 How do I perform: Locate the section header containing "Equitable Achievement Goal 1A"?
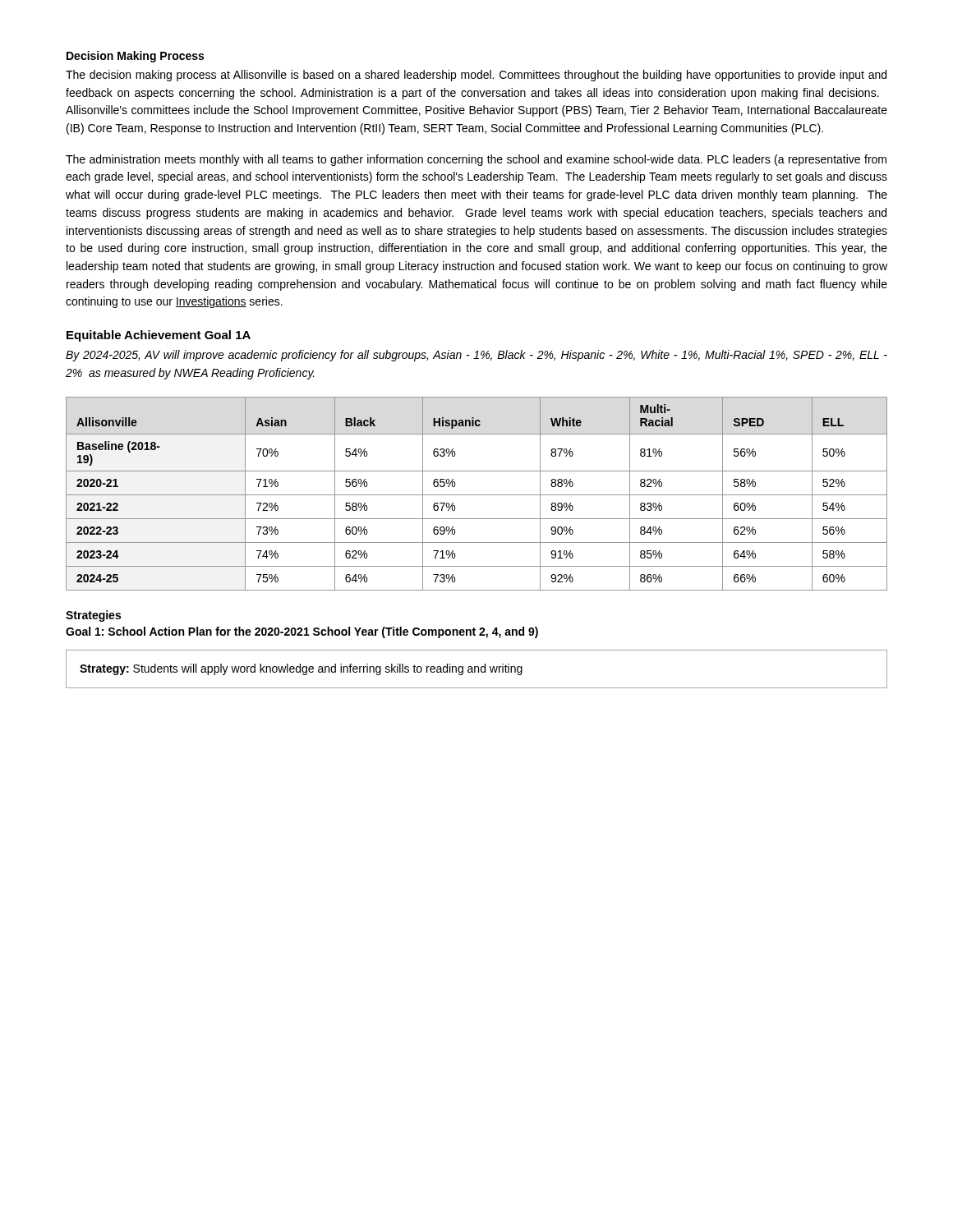tap(158, 335)
